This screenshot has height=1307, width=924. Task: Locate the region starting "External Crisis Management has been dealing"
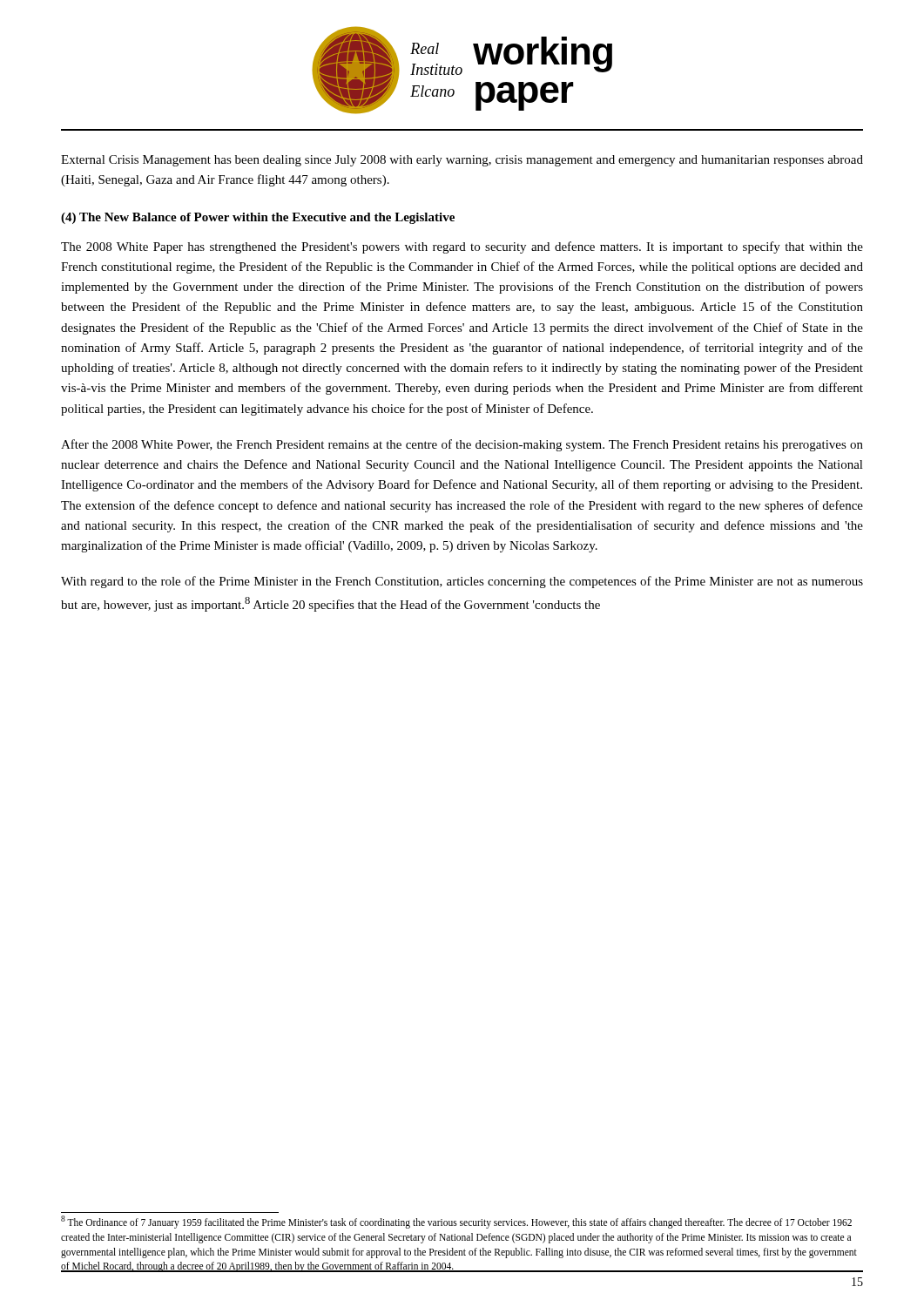[x=462, y=170]
